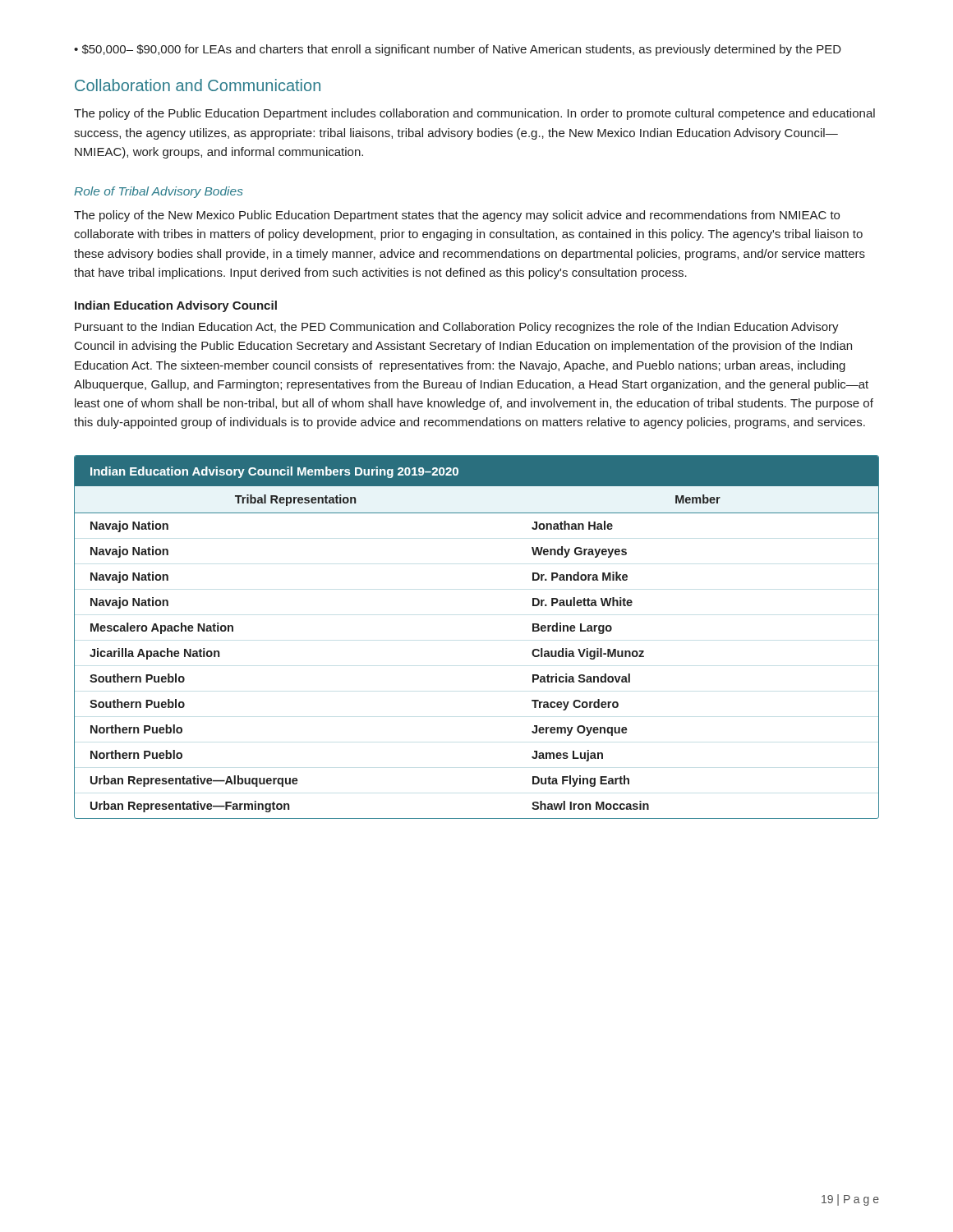Locate the text "Role of Tribal Advisory Bodies"
The image size is (953, 1232).
point(159,191)
